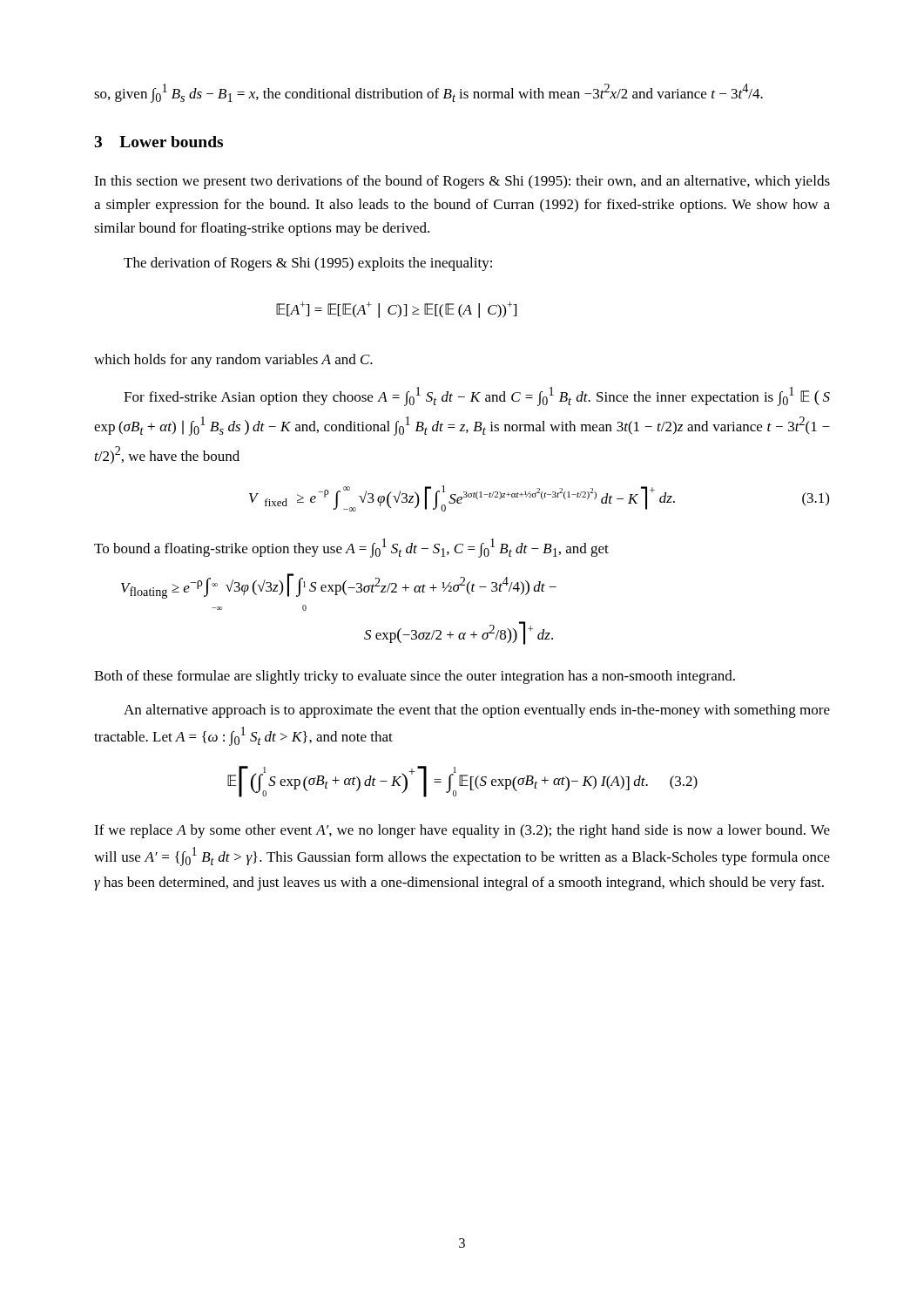This screenshot has height=1307, width=924.
Task: Find the block on this page that starts "so, given ∫01 Bs ds −"
Action: (429, 93)
